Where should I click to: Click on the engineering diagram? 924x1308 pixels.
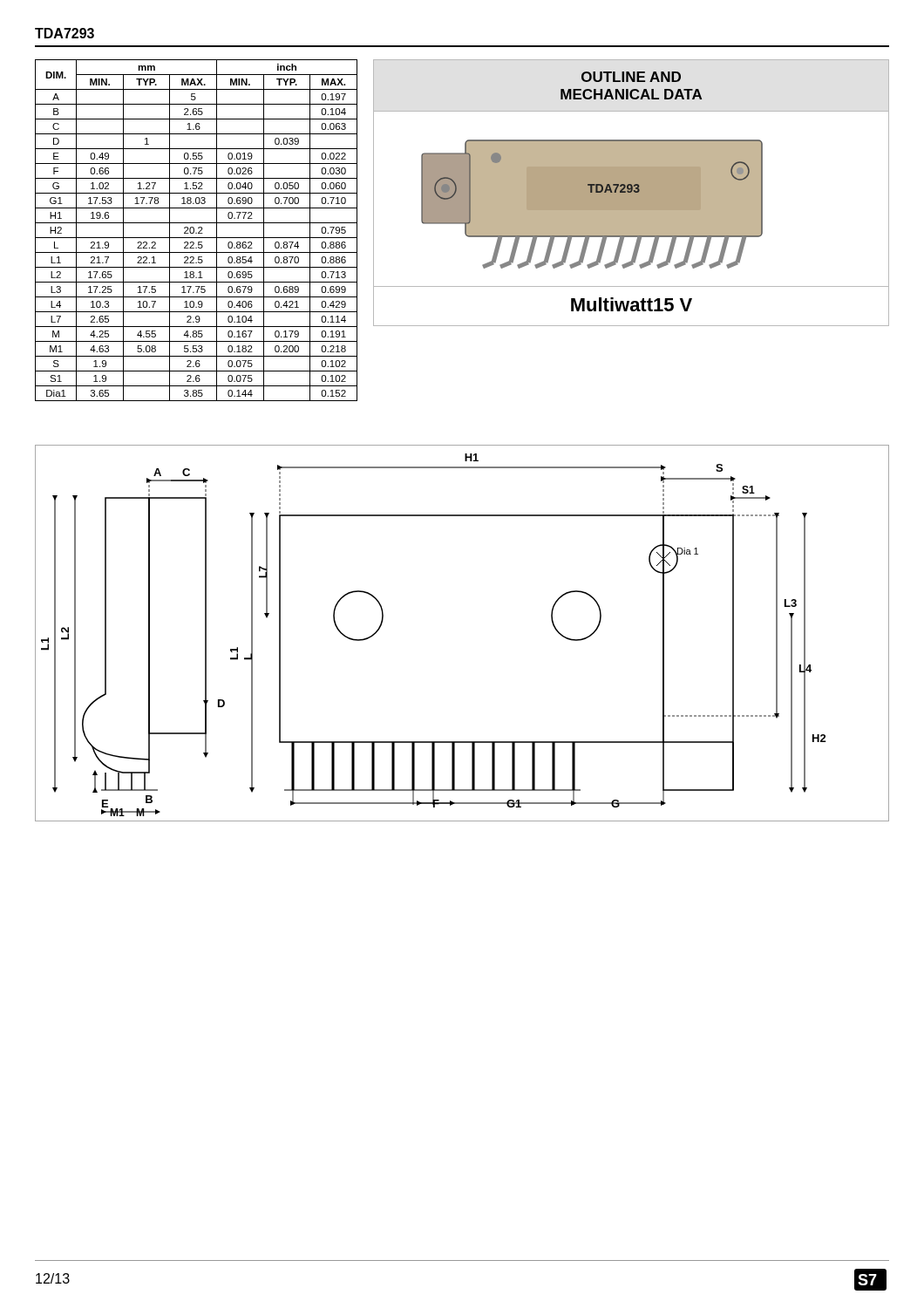462,633
